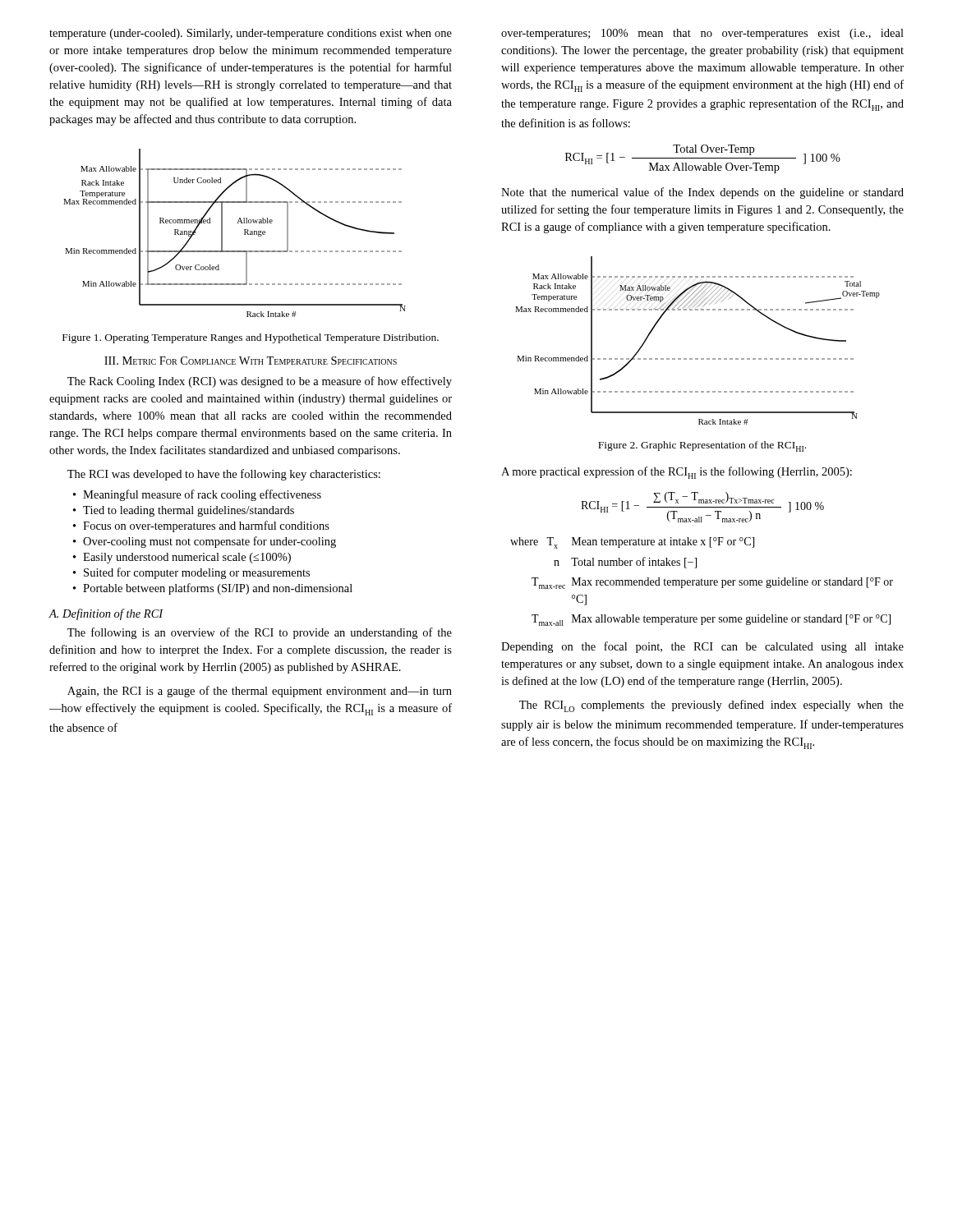953x1232 pixels.
Task: Find the text block that says "The RCILO complements the previously defined index especially"
Action: 702,725
